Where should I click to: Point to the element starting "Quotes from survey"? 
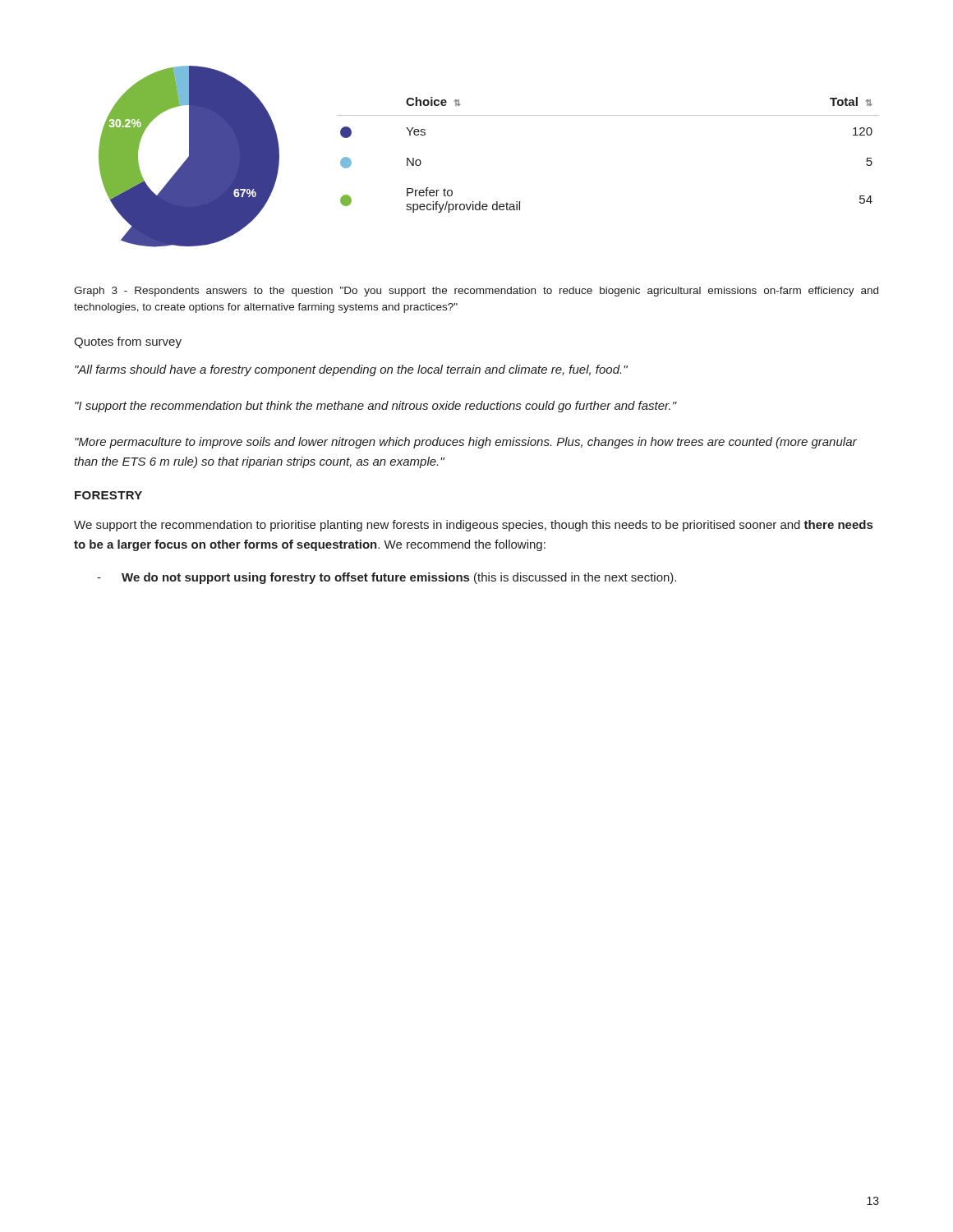[128, 341]
